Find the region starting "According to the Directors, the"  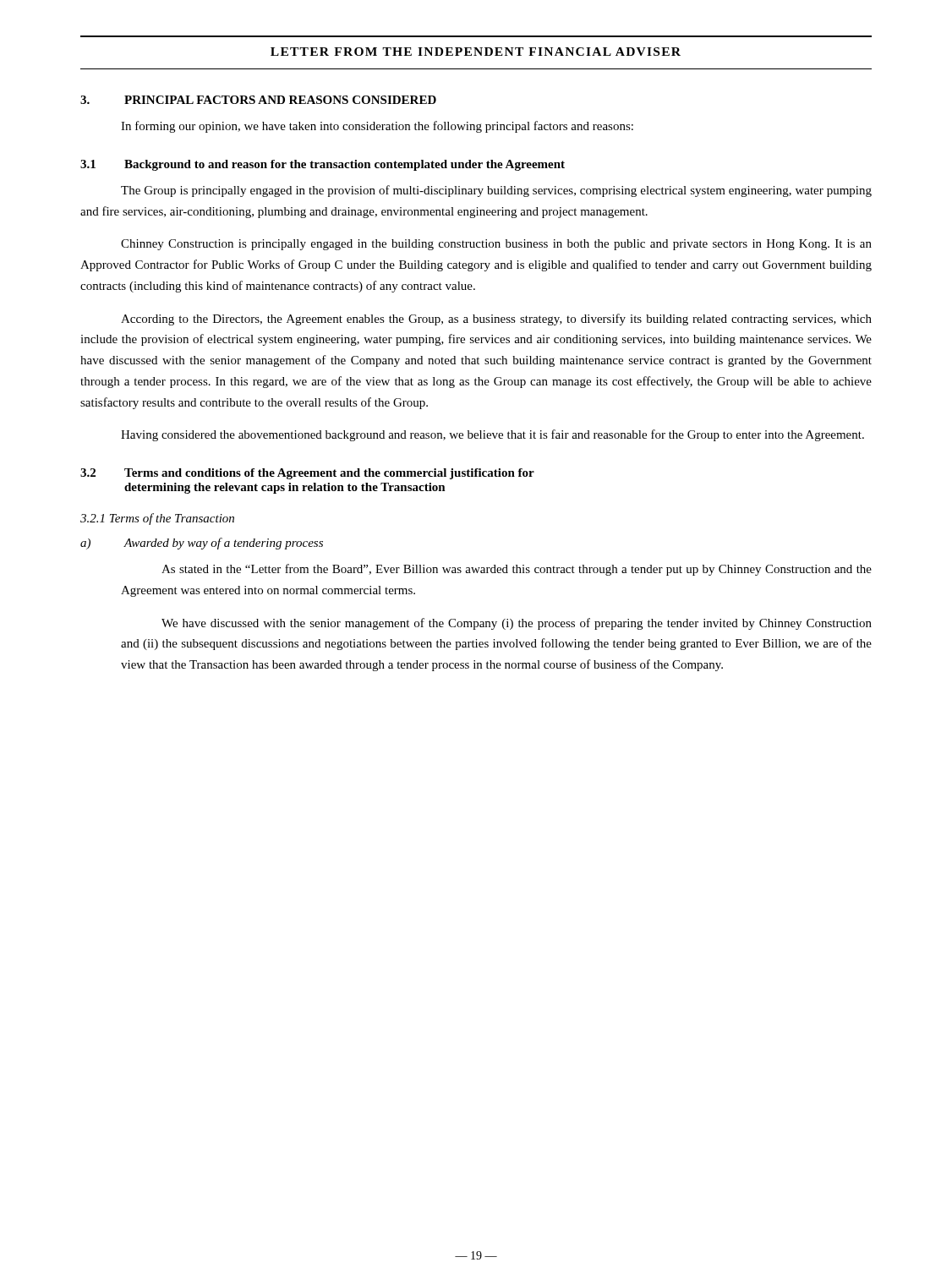click(476, 360)
